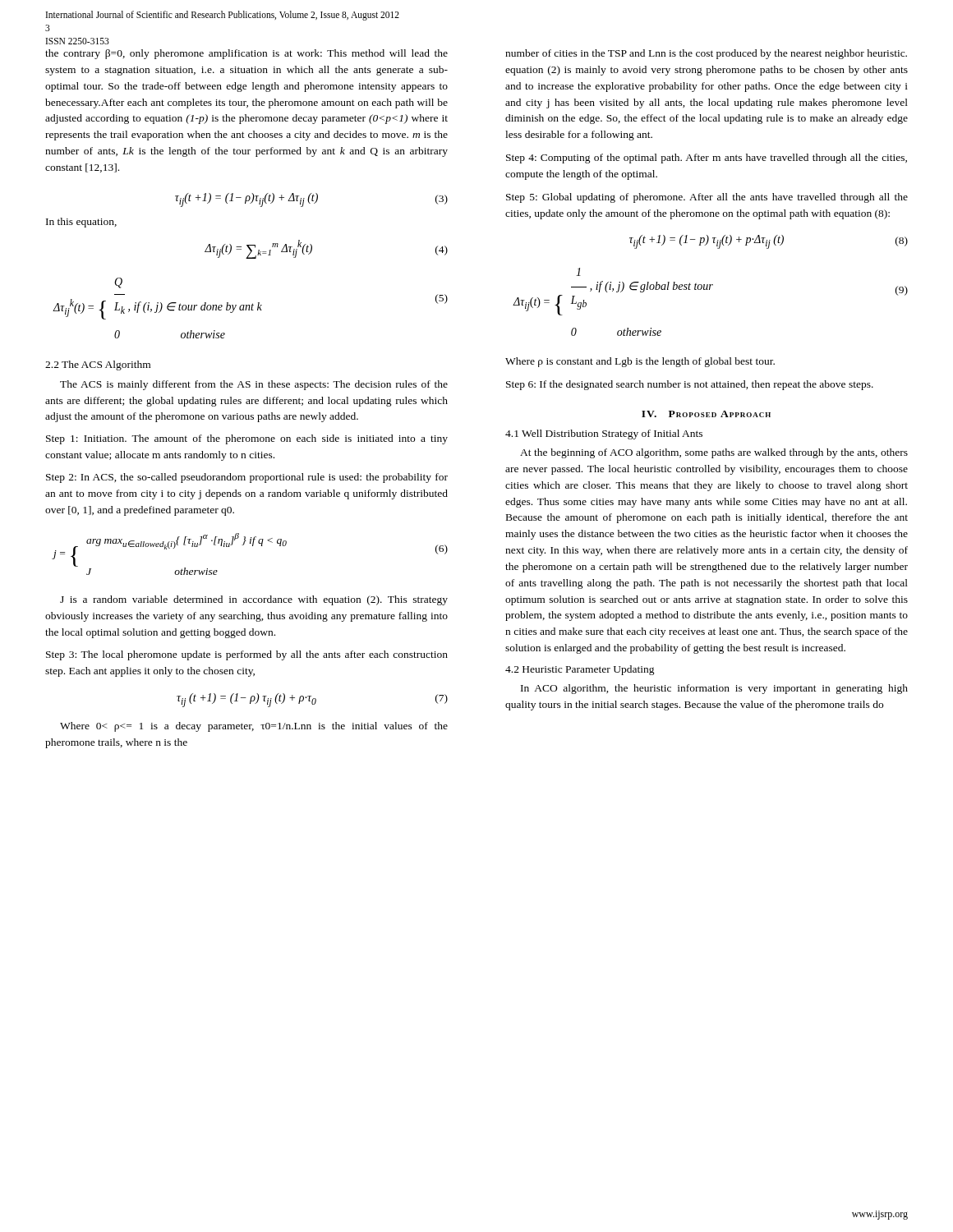Locate the block starting "Where ρ is constant and"

coord(640,361)
